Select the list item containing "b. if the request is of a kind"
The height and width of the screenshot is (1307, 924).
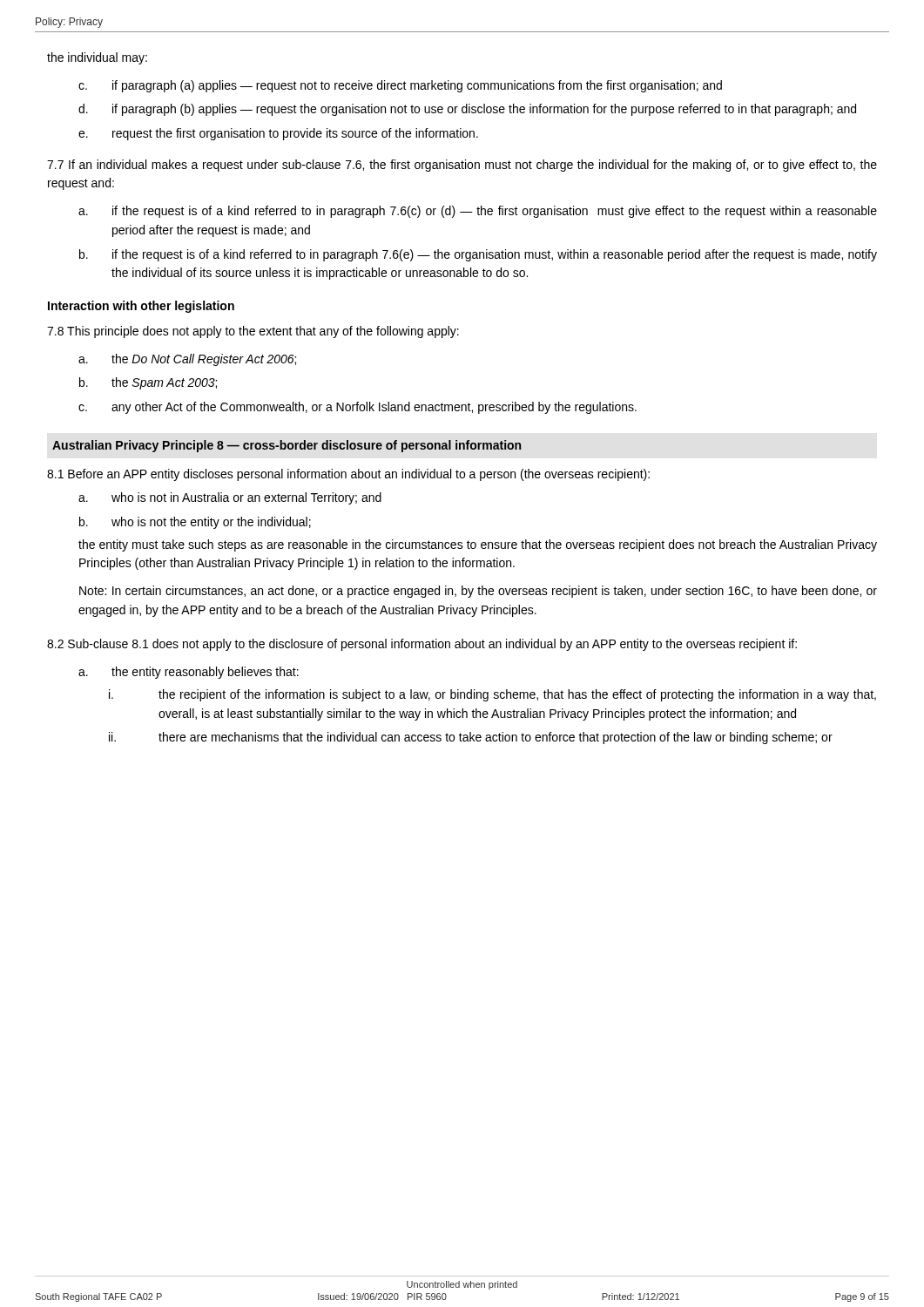point(462,264)
